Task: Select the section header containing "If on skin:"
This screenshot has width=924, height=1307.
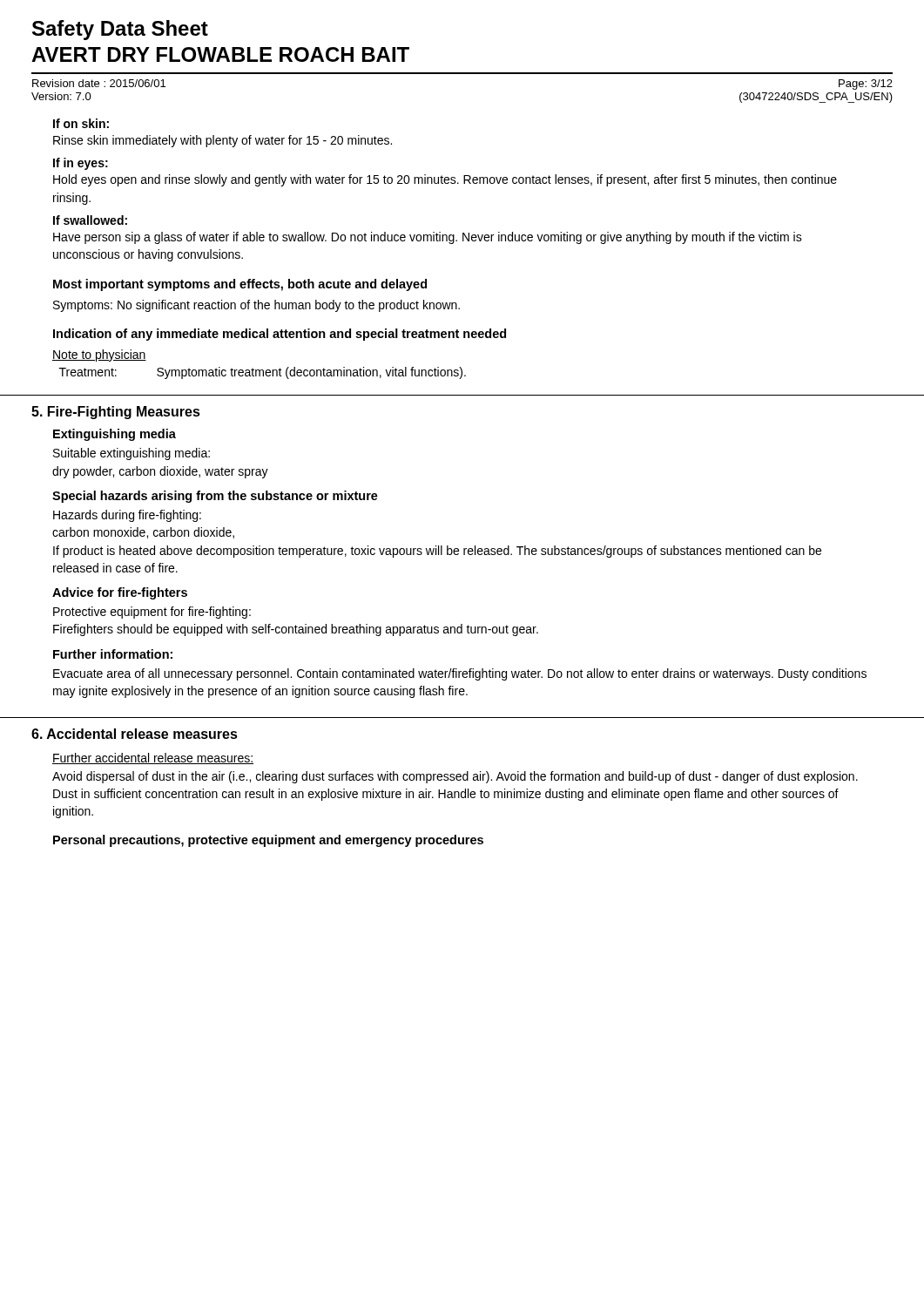Action: [x=81, y=124]
